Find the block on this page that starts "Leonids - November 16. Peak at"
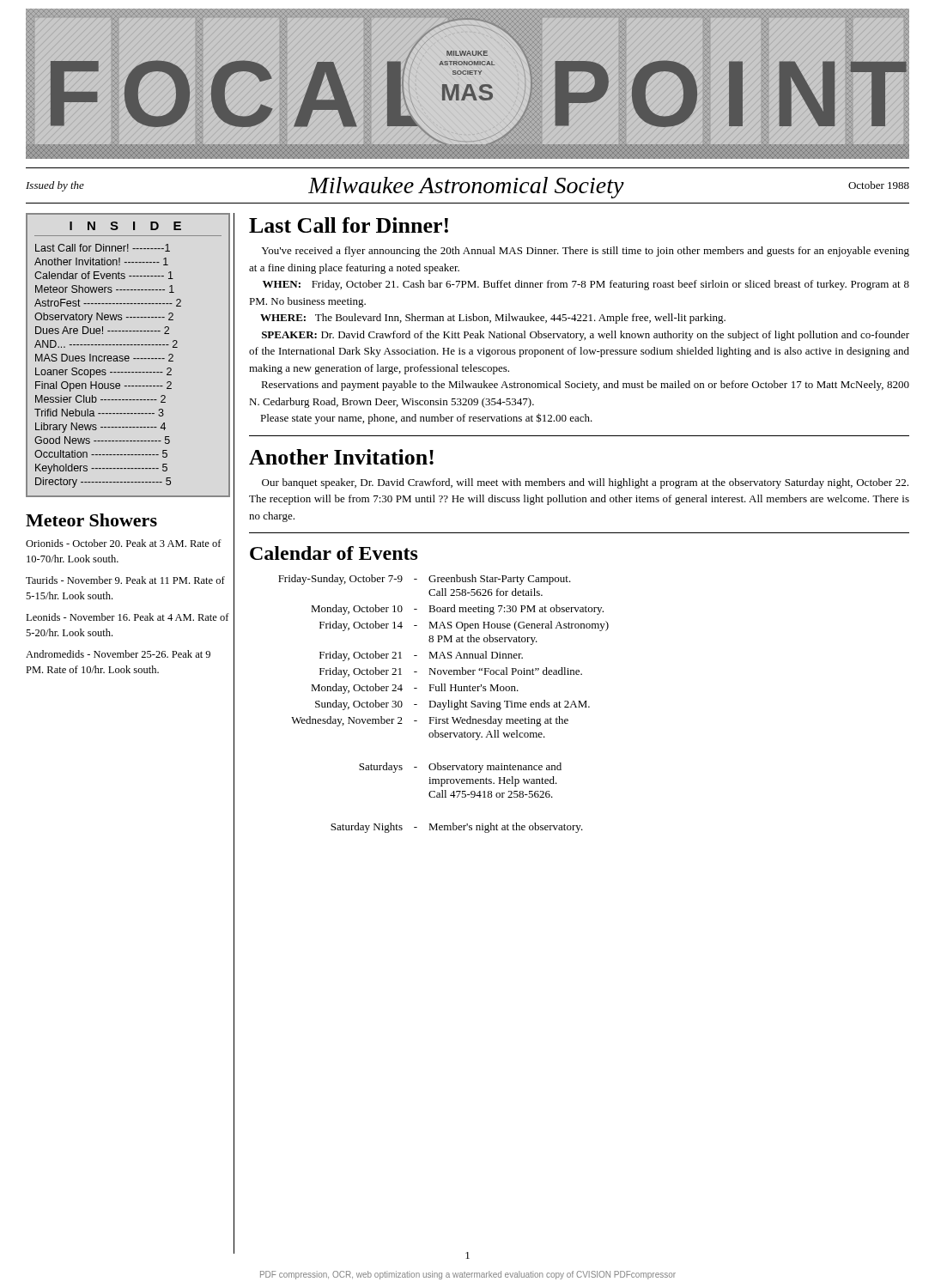This screenshot has height=1288, width=935. coord(127,625)
